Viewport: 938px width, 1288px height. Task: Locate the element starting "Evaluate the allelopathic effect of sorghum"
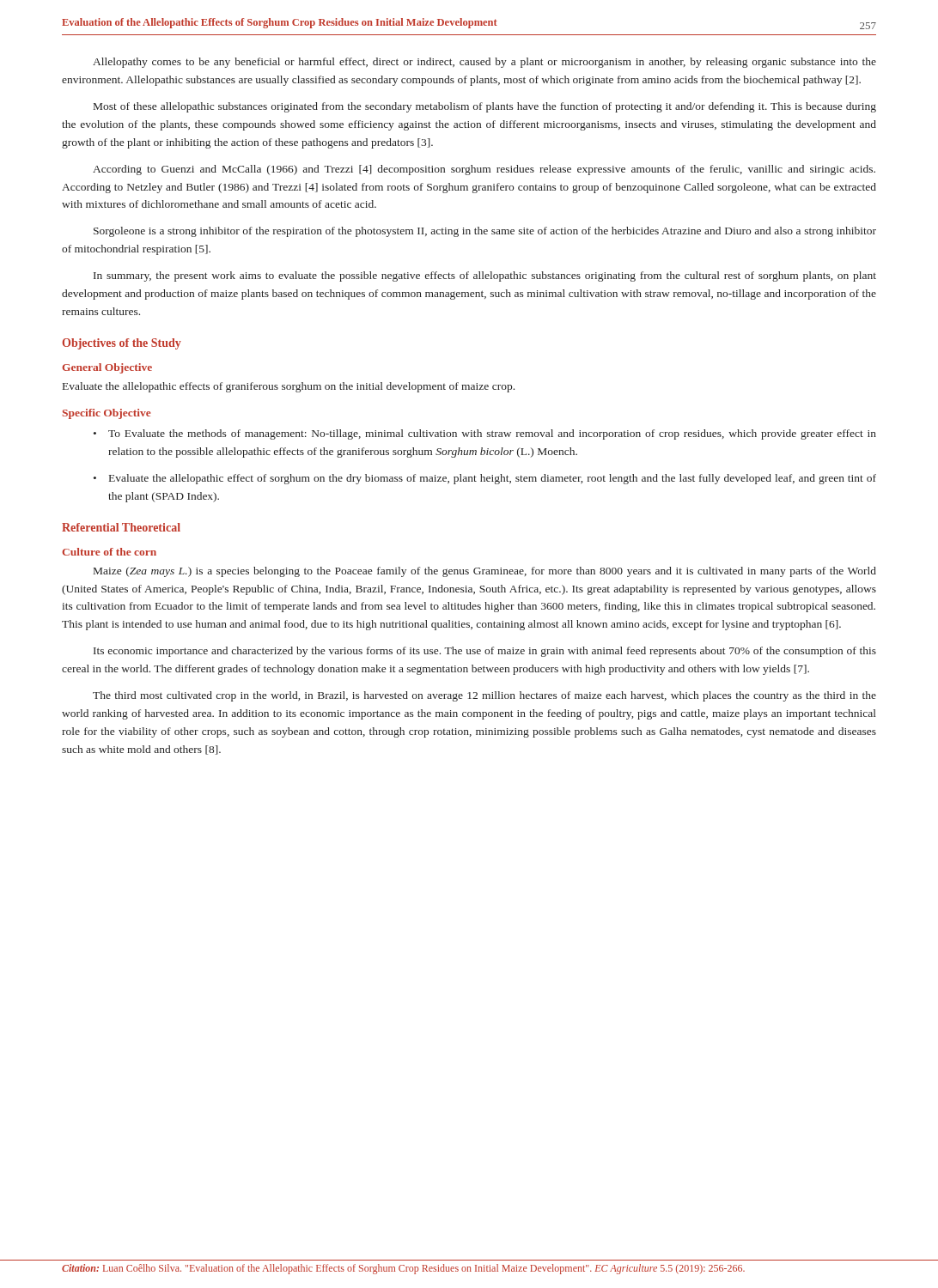point(492,487)
